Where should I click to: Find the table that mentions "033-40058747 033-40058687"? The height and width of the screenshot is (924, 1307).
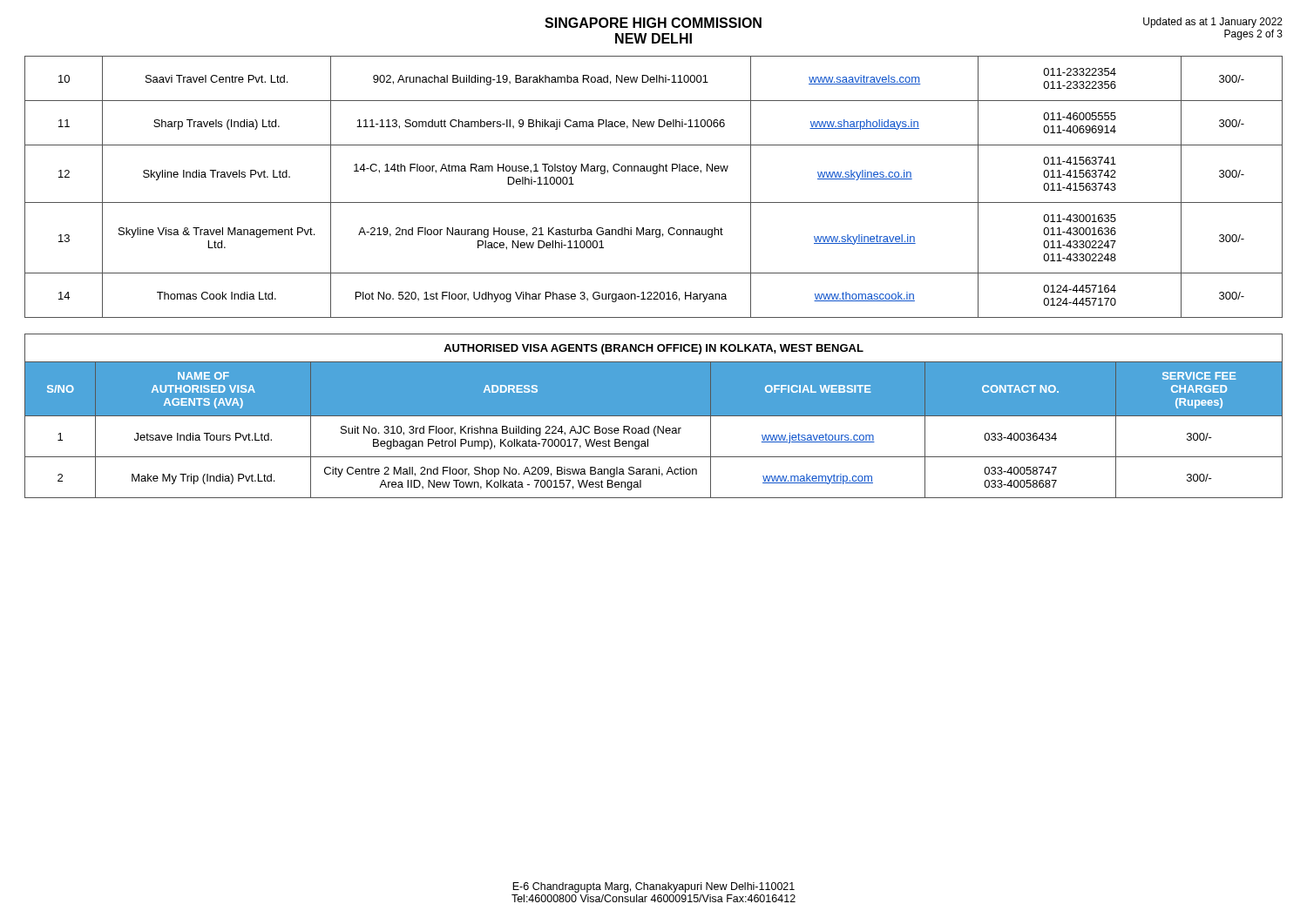point(654,416)
